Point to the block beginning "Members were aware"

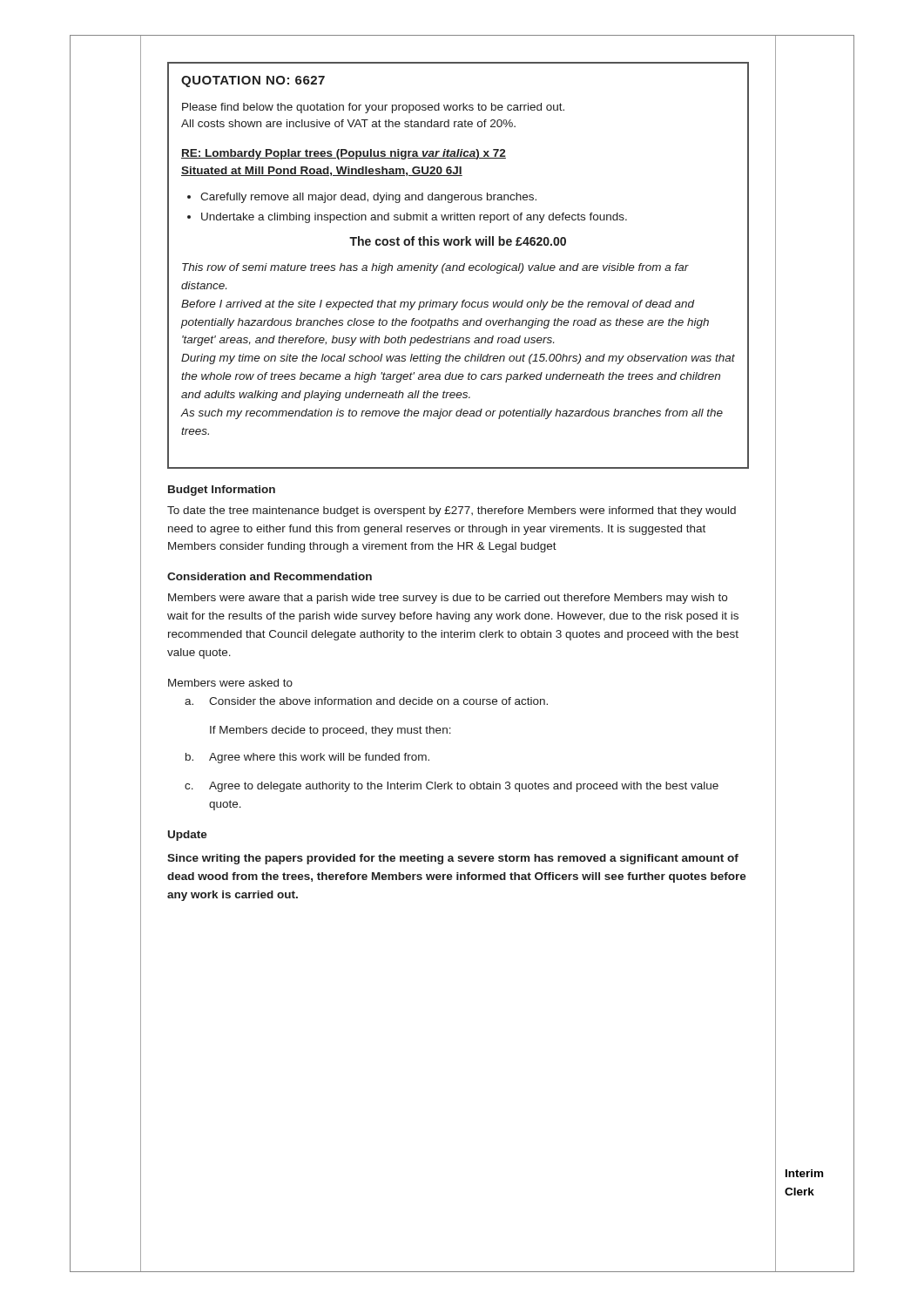(453, 625)
